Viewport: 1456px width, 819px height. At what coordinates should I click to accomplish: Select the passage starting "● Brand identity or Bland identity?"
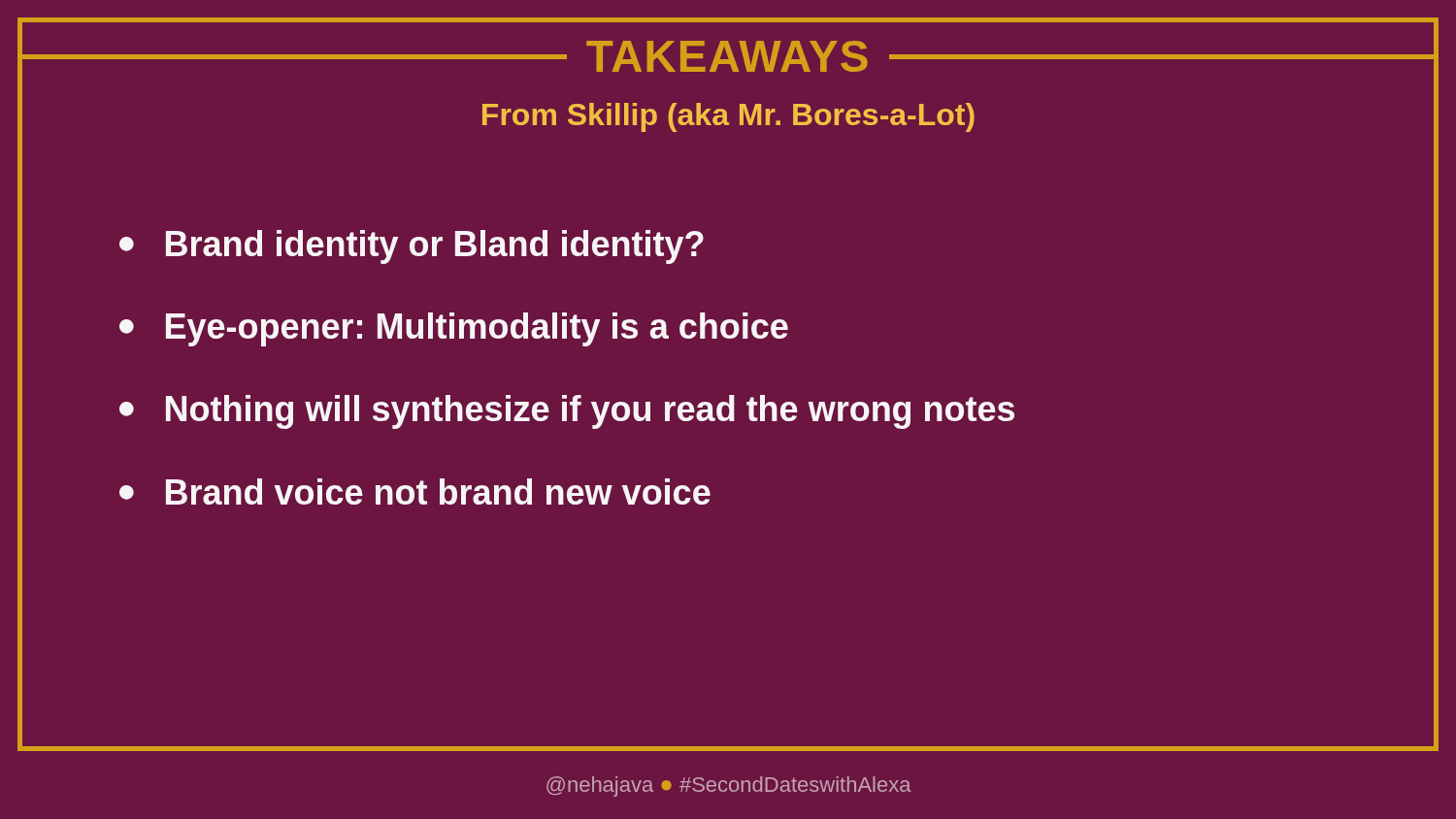(411, 244)
